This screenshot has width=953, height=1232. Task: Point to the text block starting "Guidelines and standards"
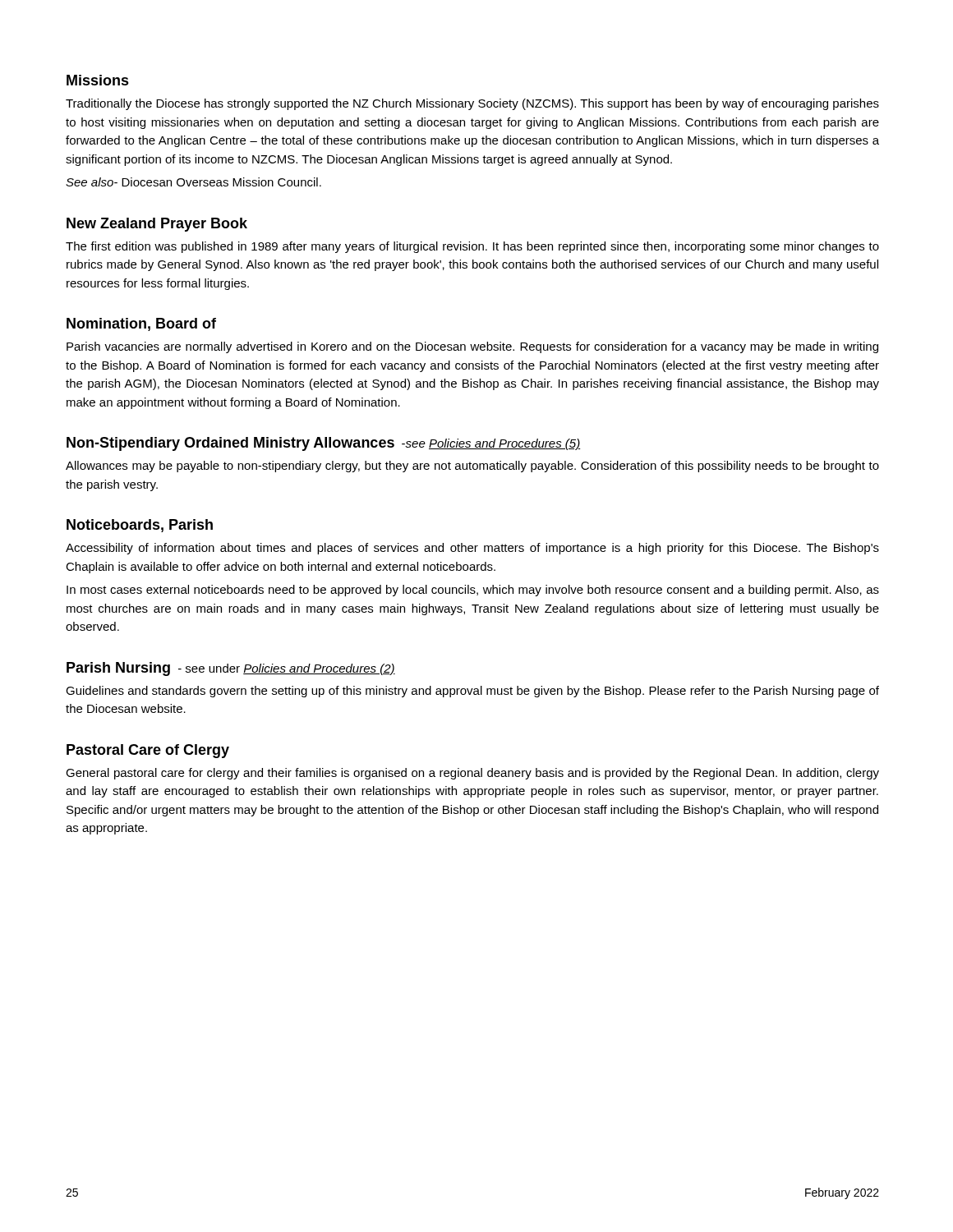point(472,699)
